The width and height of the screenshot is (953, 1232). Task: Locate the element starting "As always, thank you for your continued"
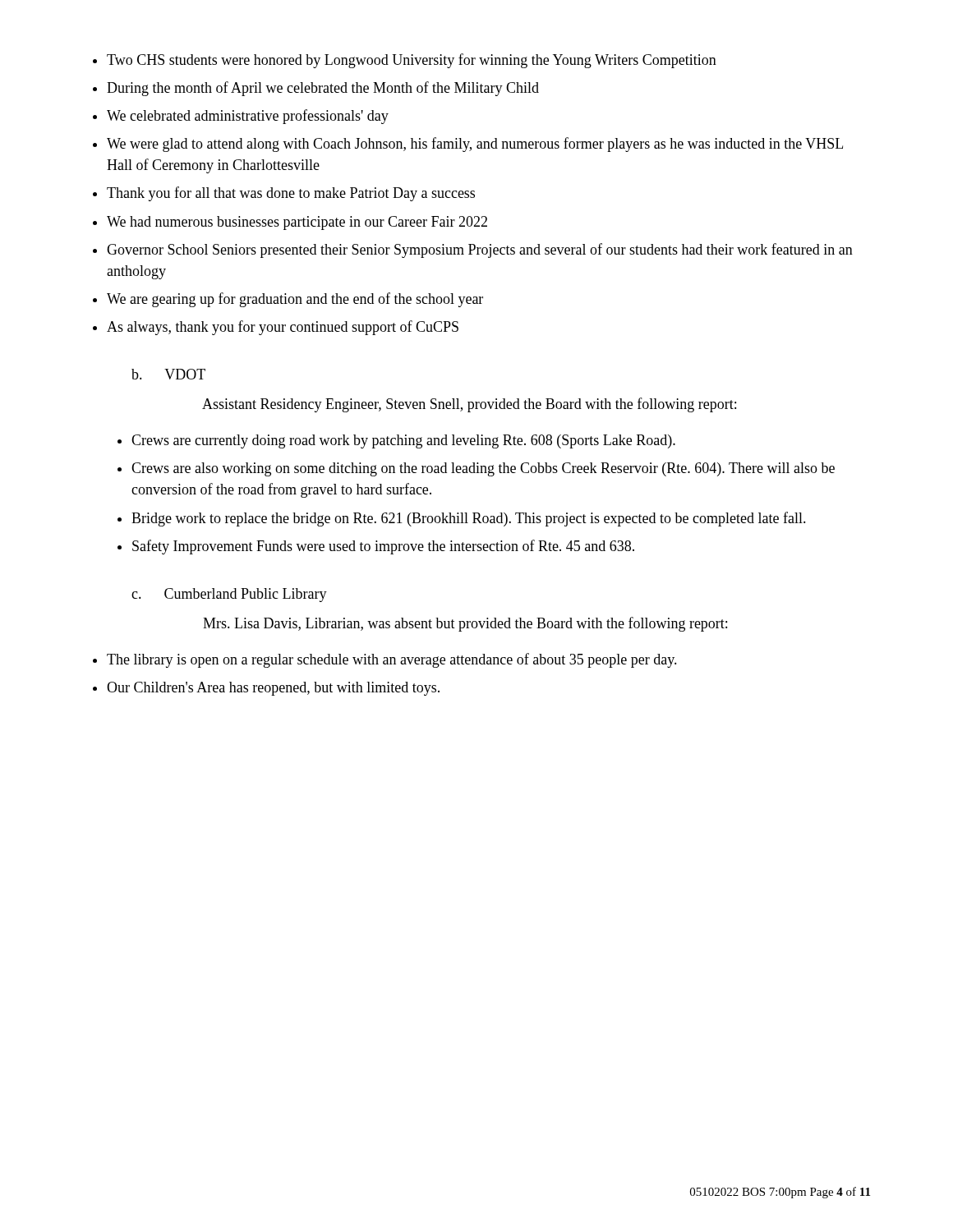tap(283, 328)
